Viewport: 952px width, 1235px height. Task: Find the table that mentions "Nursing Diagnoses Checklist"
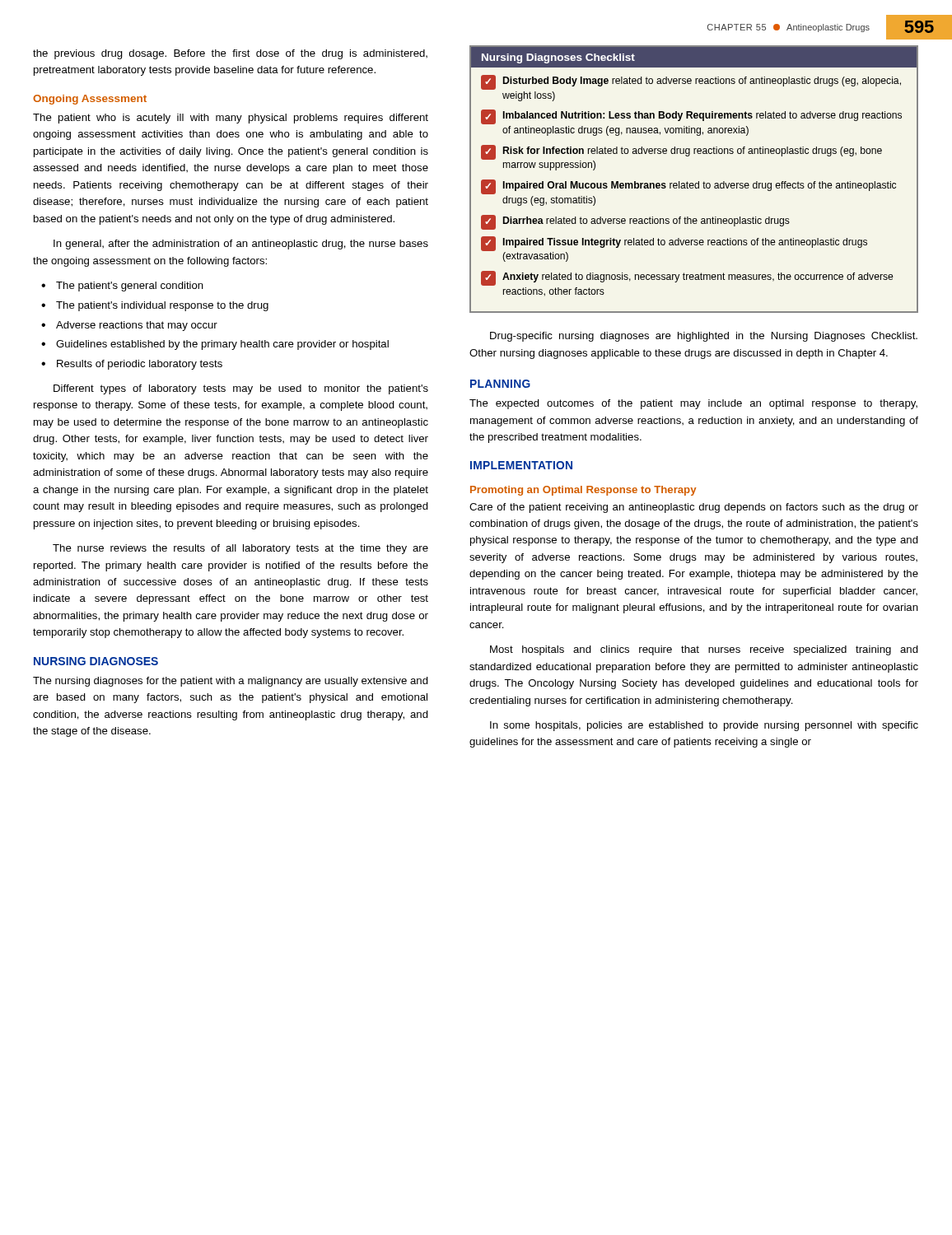coord(694,179)
